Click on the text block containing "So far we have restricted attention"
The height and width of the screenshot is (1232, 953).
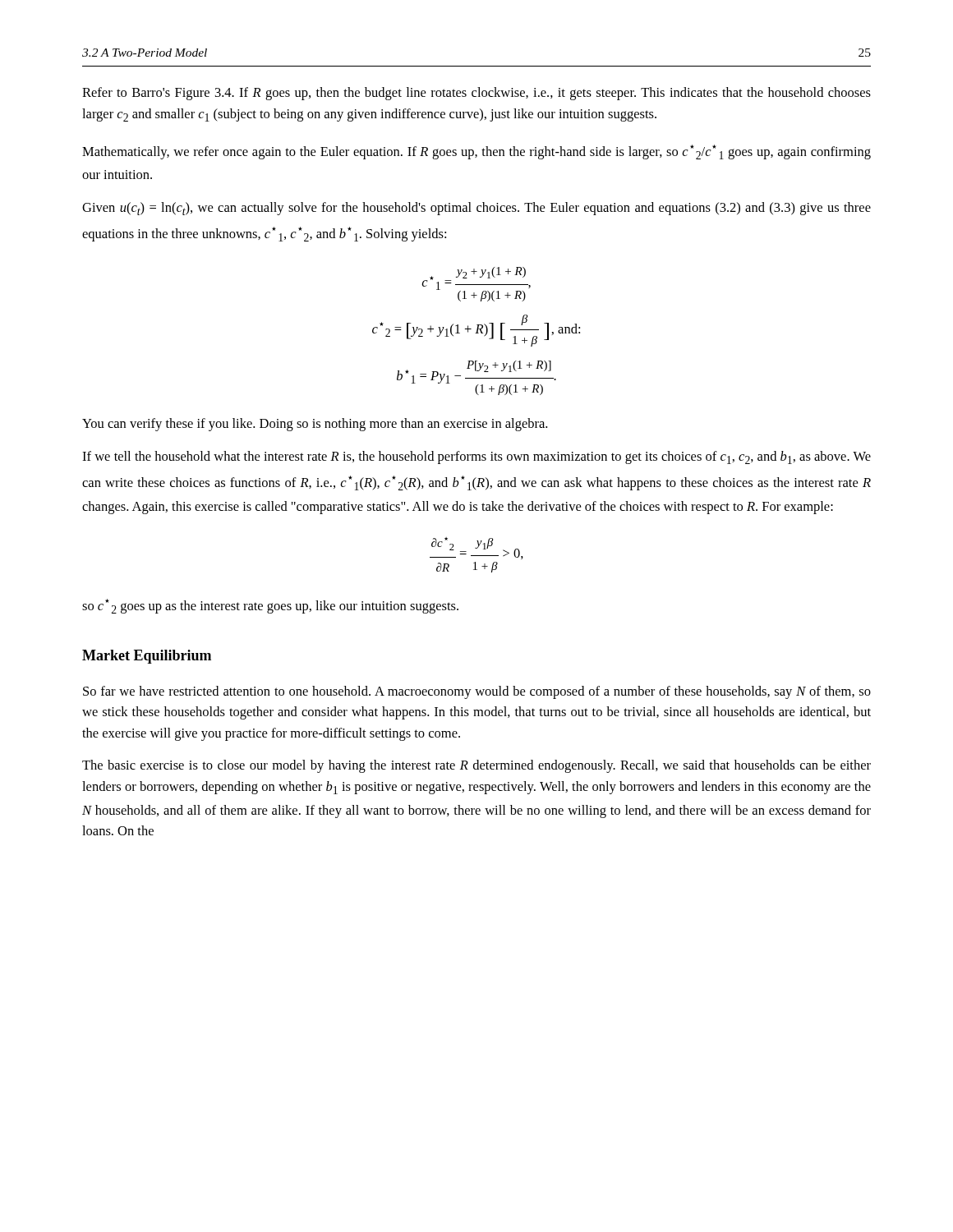tap(476, 712)
